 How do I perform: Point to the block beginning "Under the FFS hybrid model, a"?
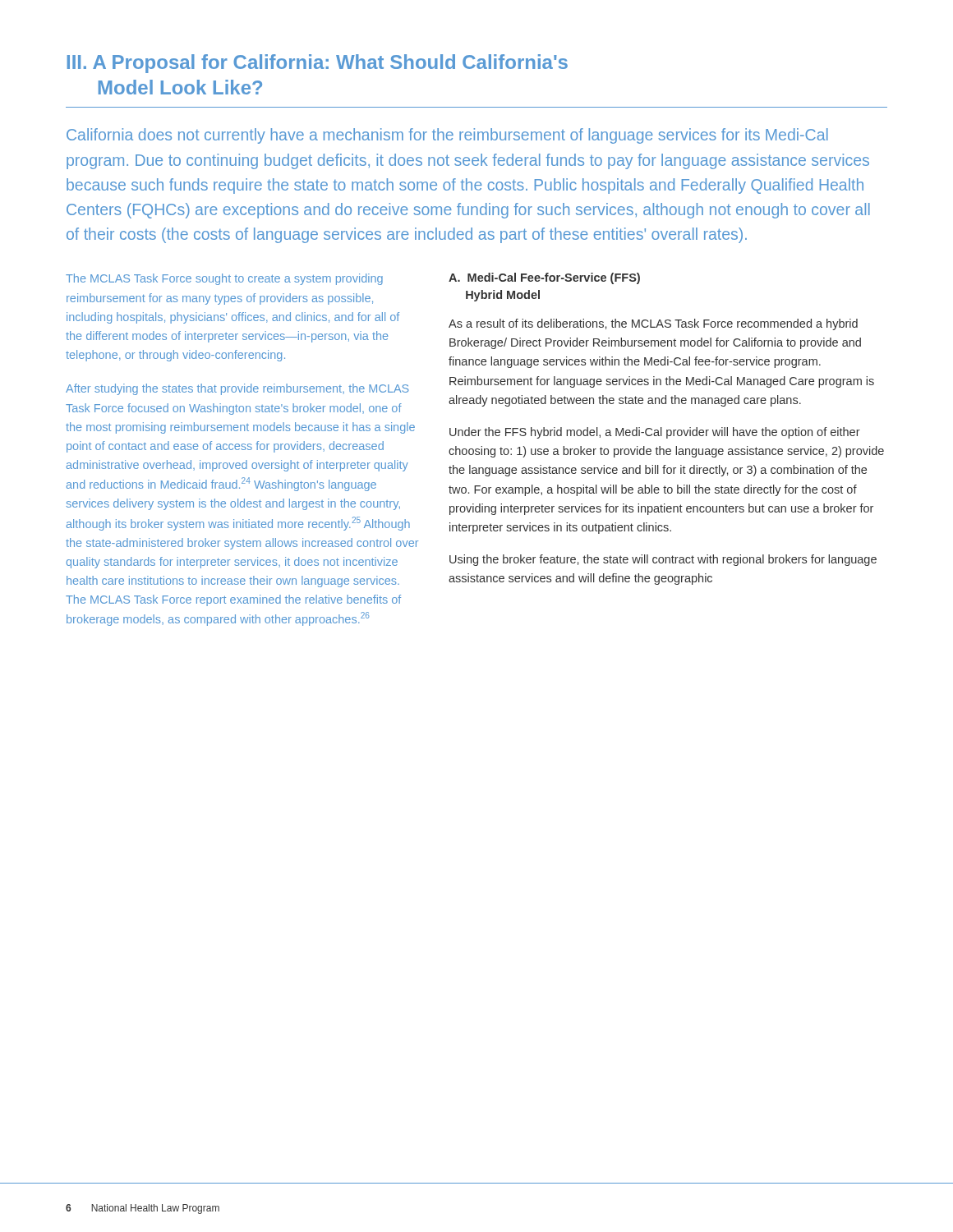[x=666, y=480]
